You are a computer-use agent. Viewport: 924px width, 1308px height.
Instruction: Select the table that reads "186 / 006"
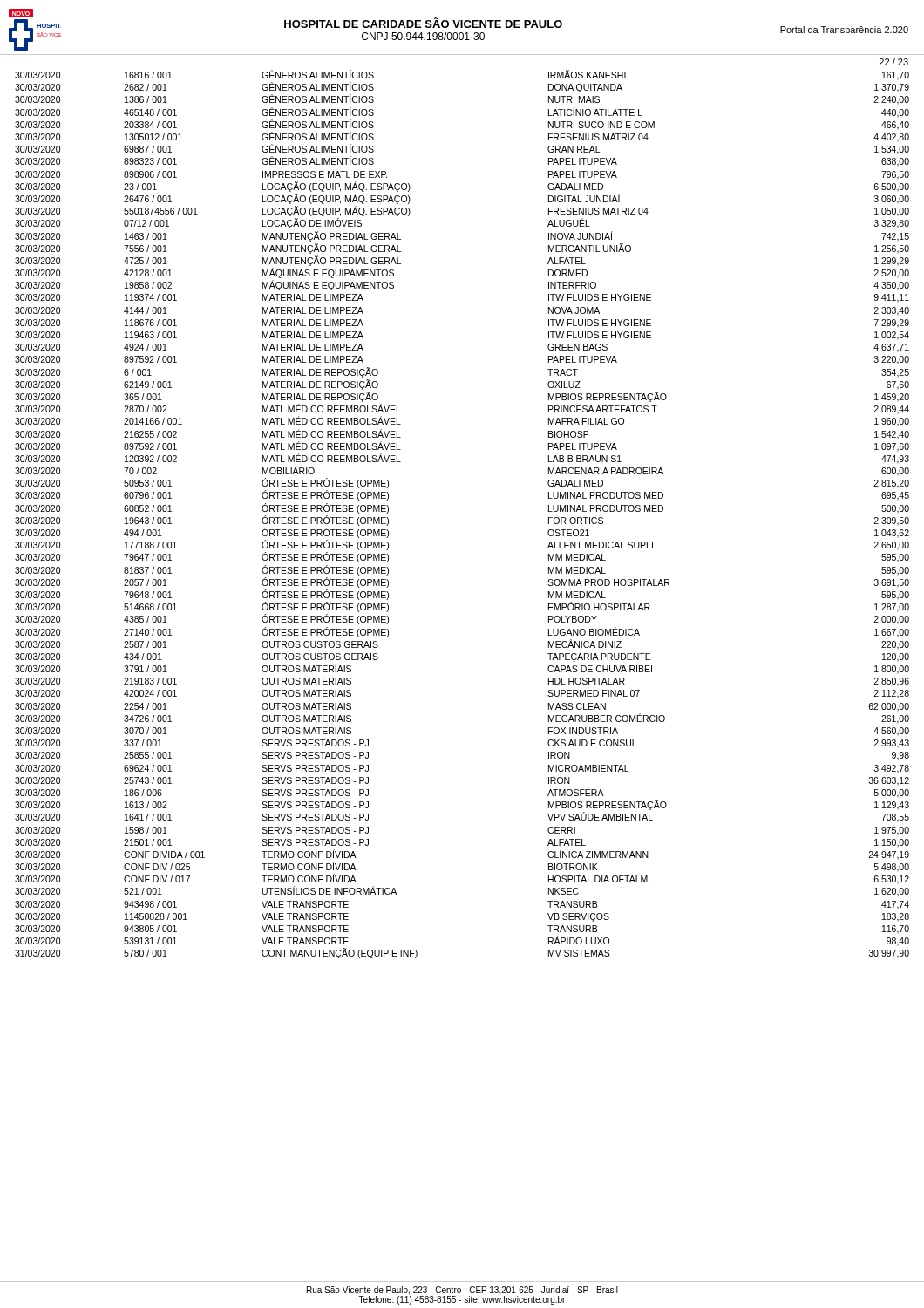462,514
